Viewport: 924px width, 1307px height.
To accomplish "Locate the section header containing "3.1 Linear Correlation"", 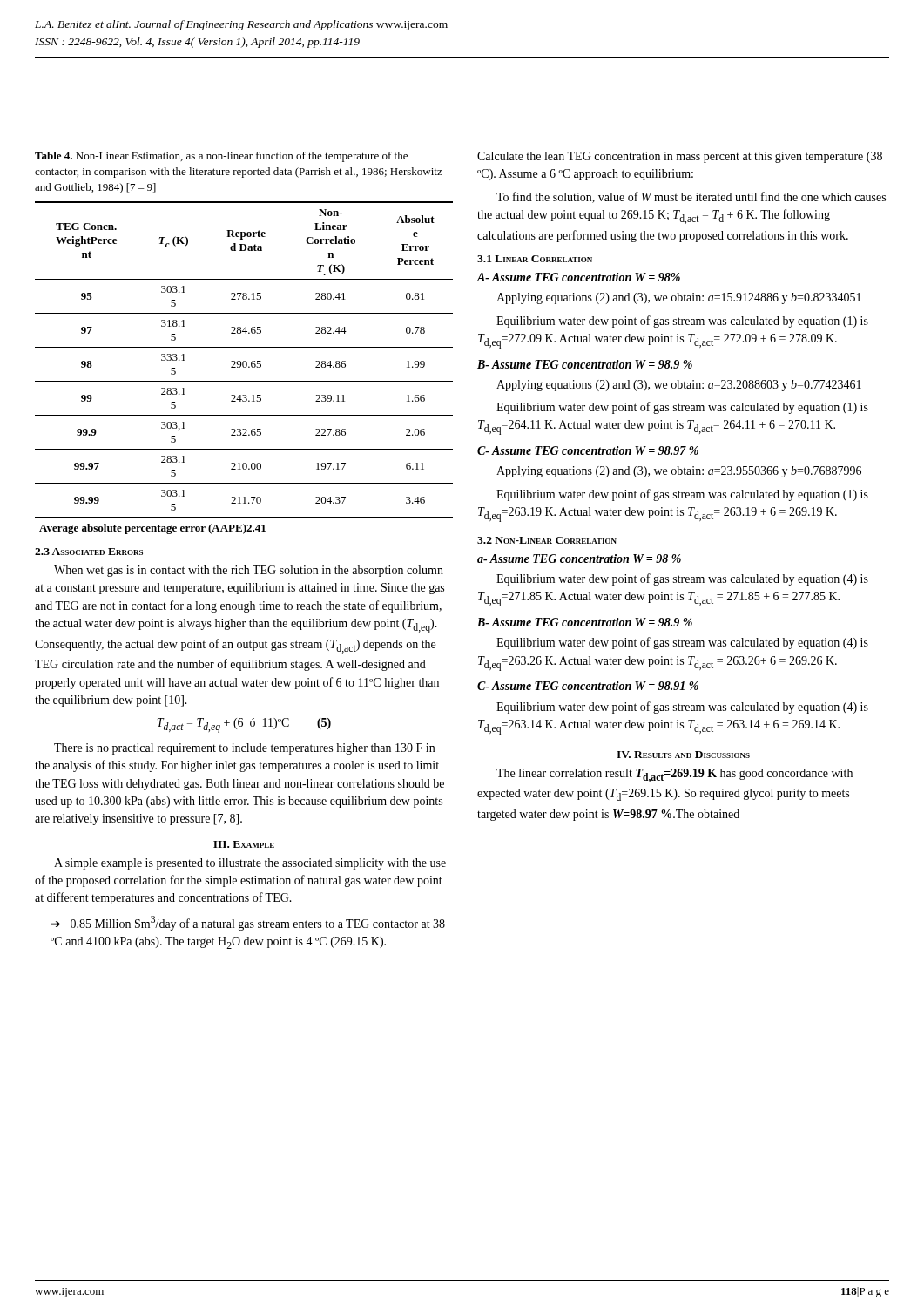I will 535,258.
